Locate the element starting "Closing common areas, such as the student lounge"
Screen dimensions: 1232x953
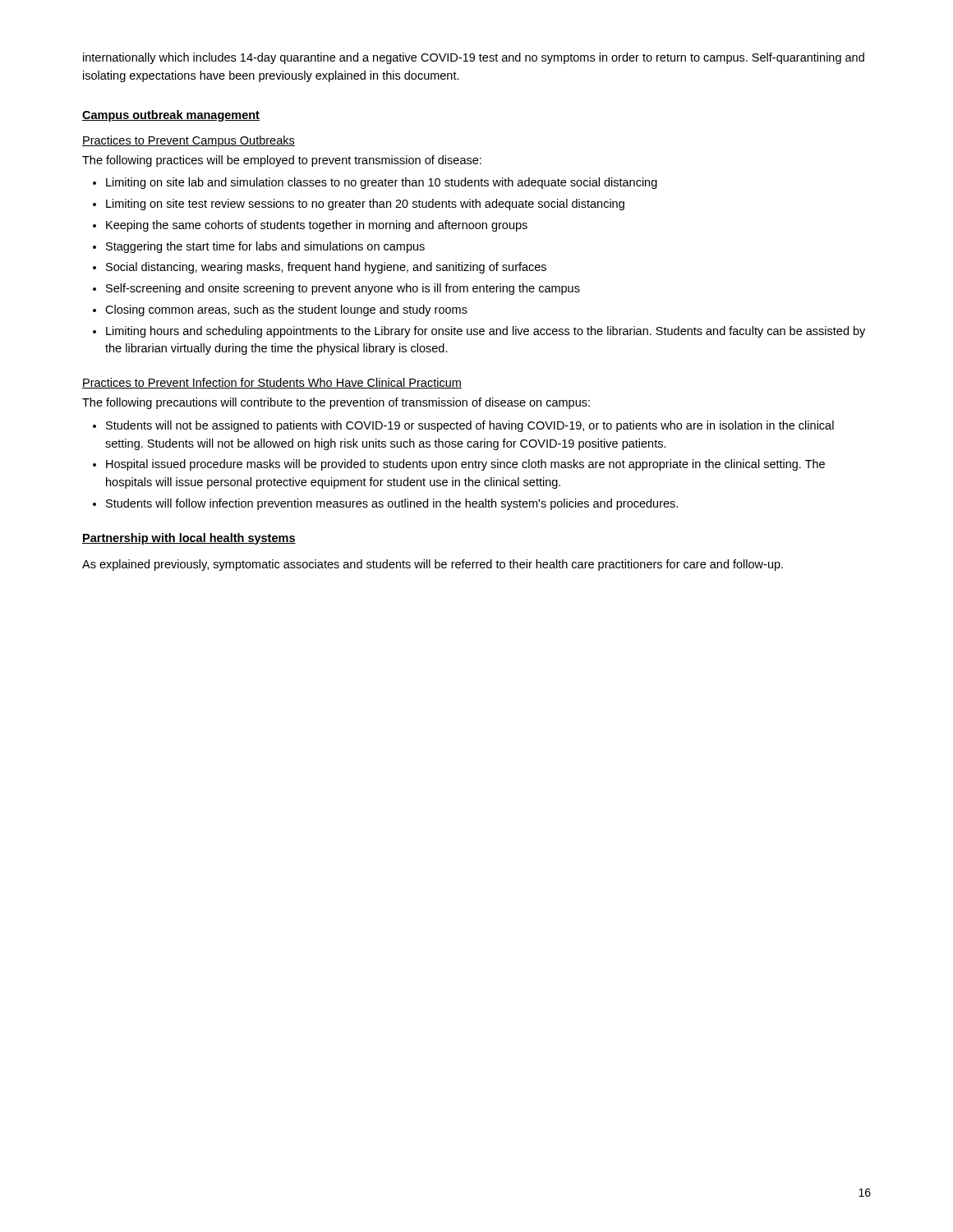(x=286, y=309)
